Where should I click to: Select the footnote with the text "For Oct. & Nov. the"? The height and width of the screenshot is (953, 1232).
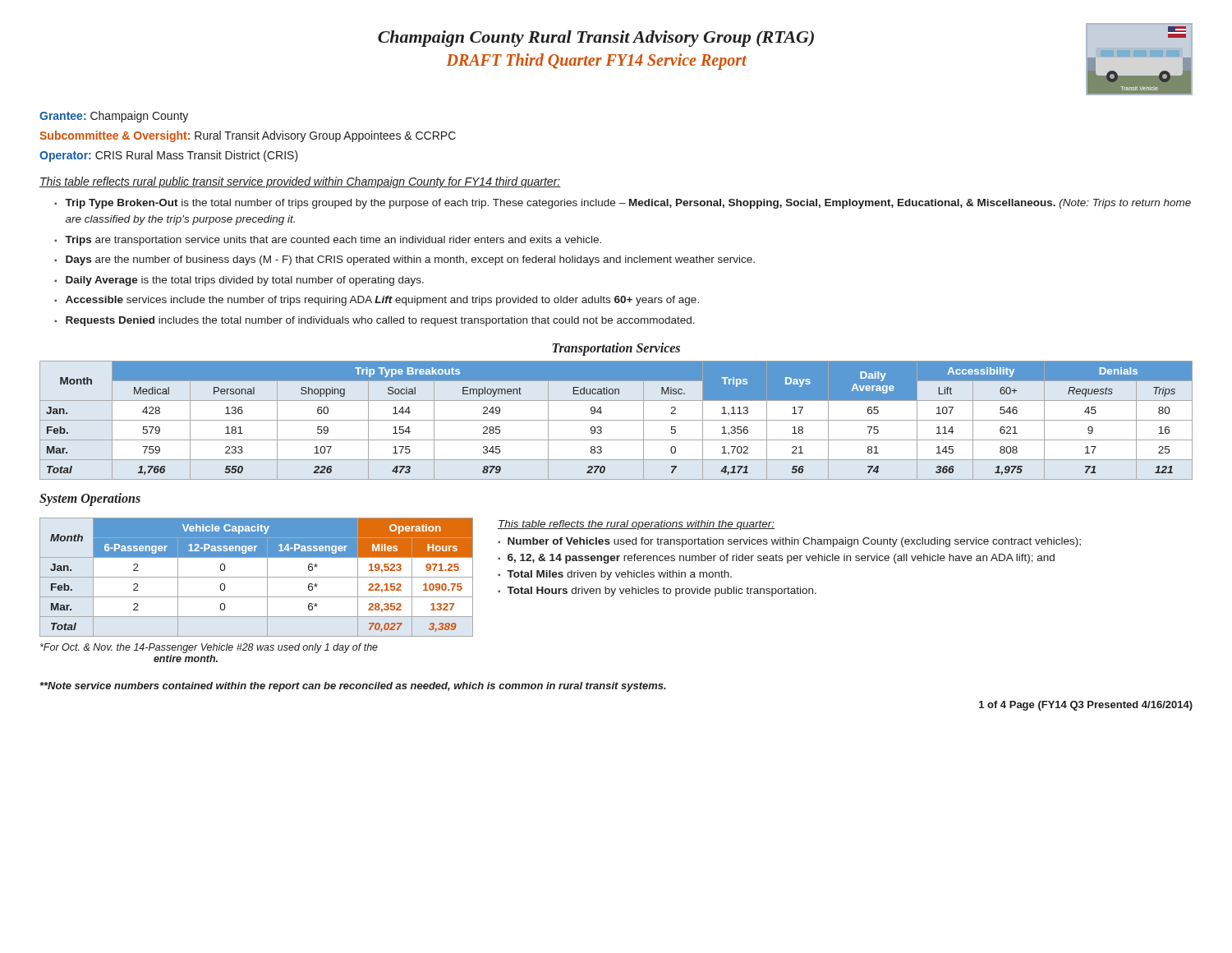pyautogui.click(x=209, y=653)
